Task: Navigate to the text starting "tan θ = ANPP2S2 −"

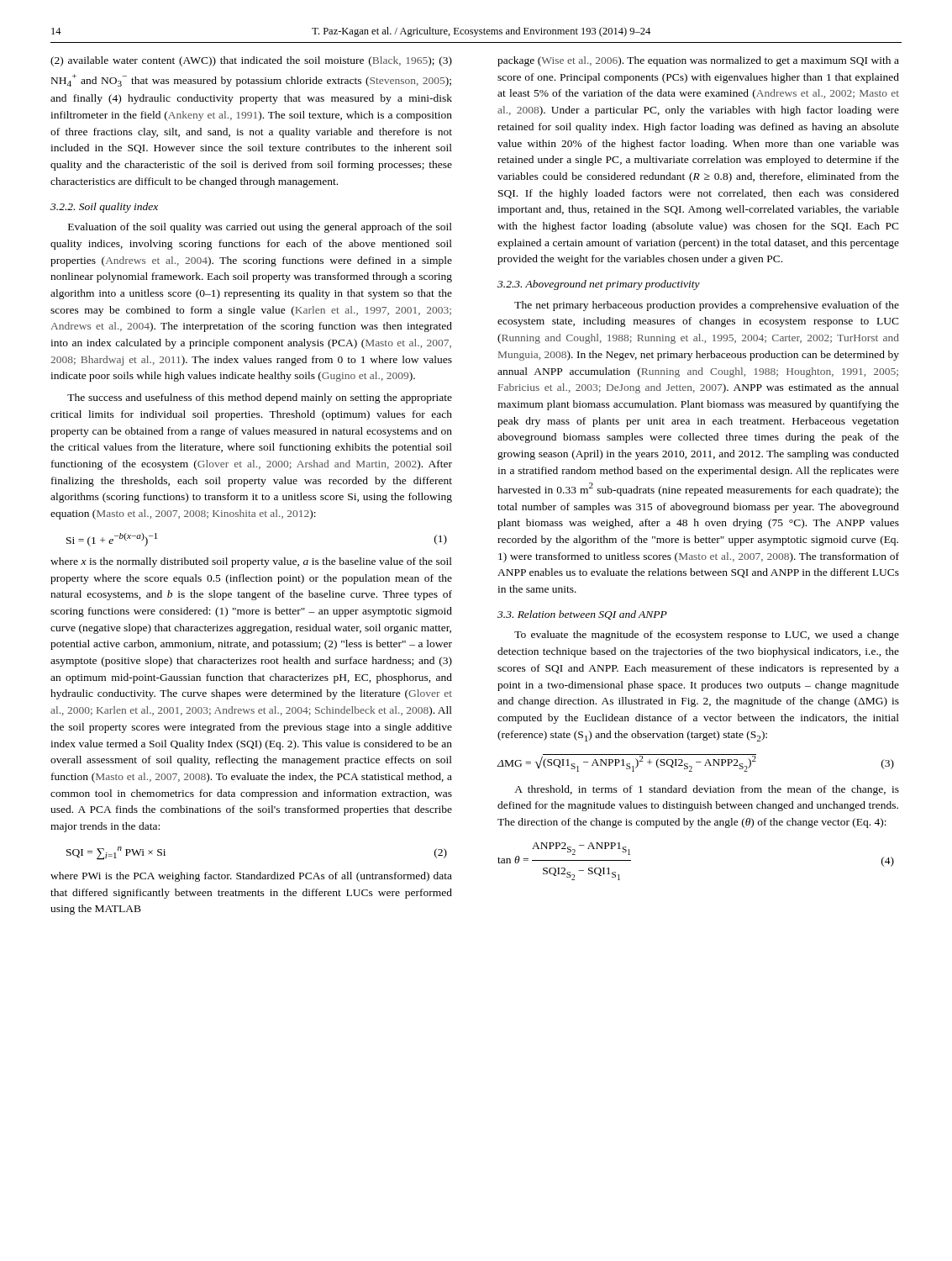Action: pyautogui.click(x=581, y=860)
